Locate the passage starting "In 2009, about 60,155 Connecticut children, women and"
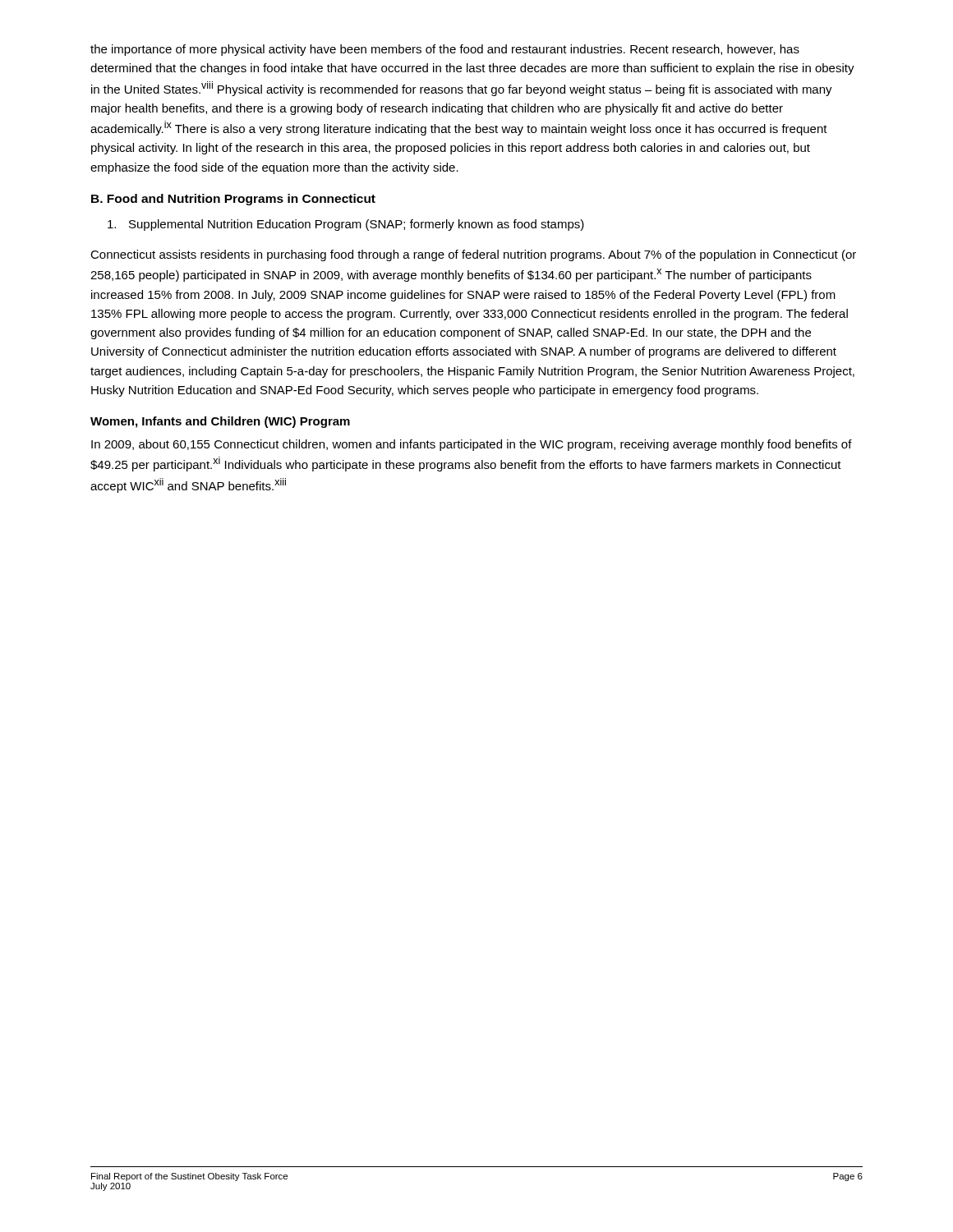 tap(471, 465)
